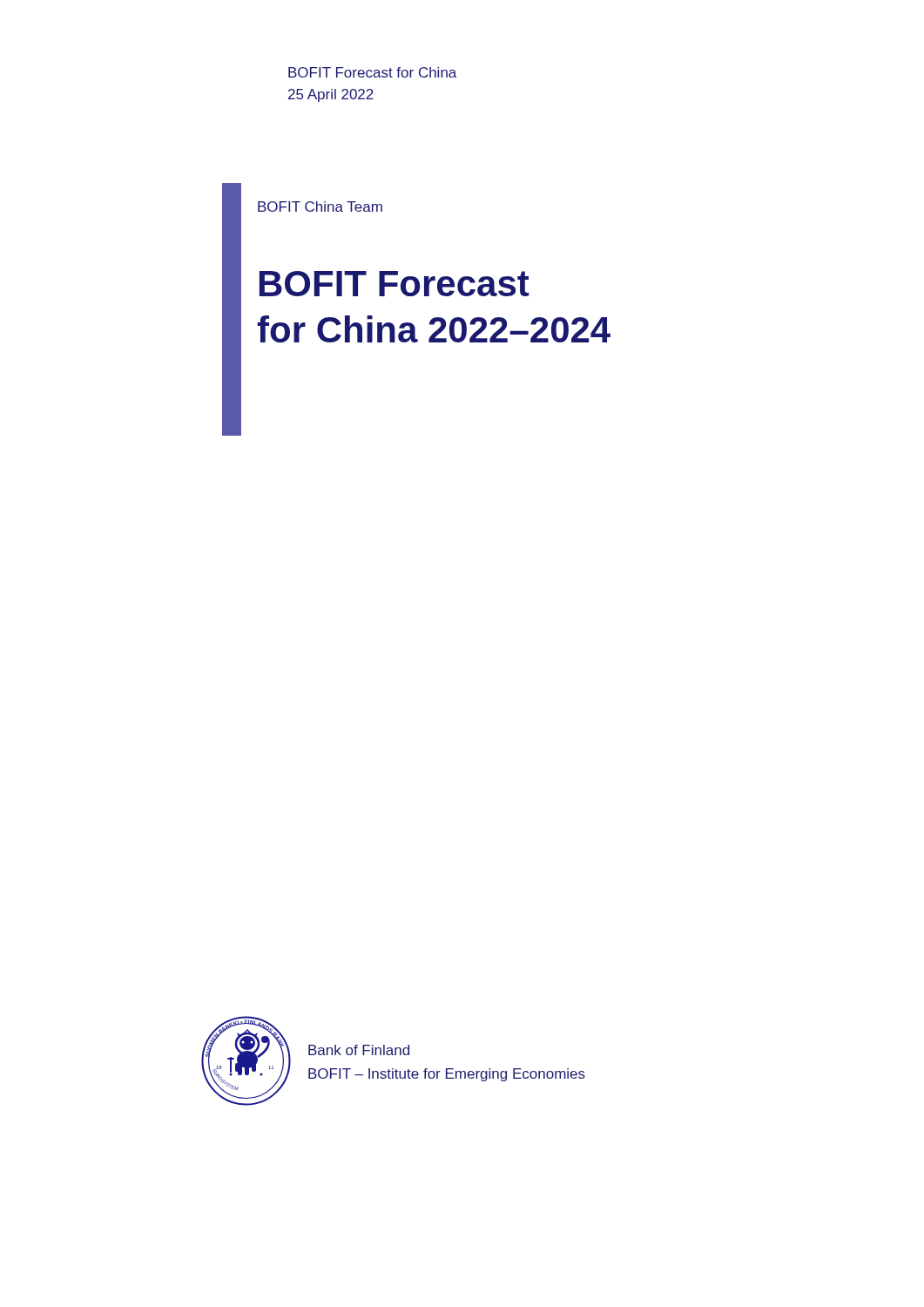Click on the text block starting "BOFIT Forecastfor China"
The height and width of the screenshot is (1307, 924).
click(434, 307)
